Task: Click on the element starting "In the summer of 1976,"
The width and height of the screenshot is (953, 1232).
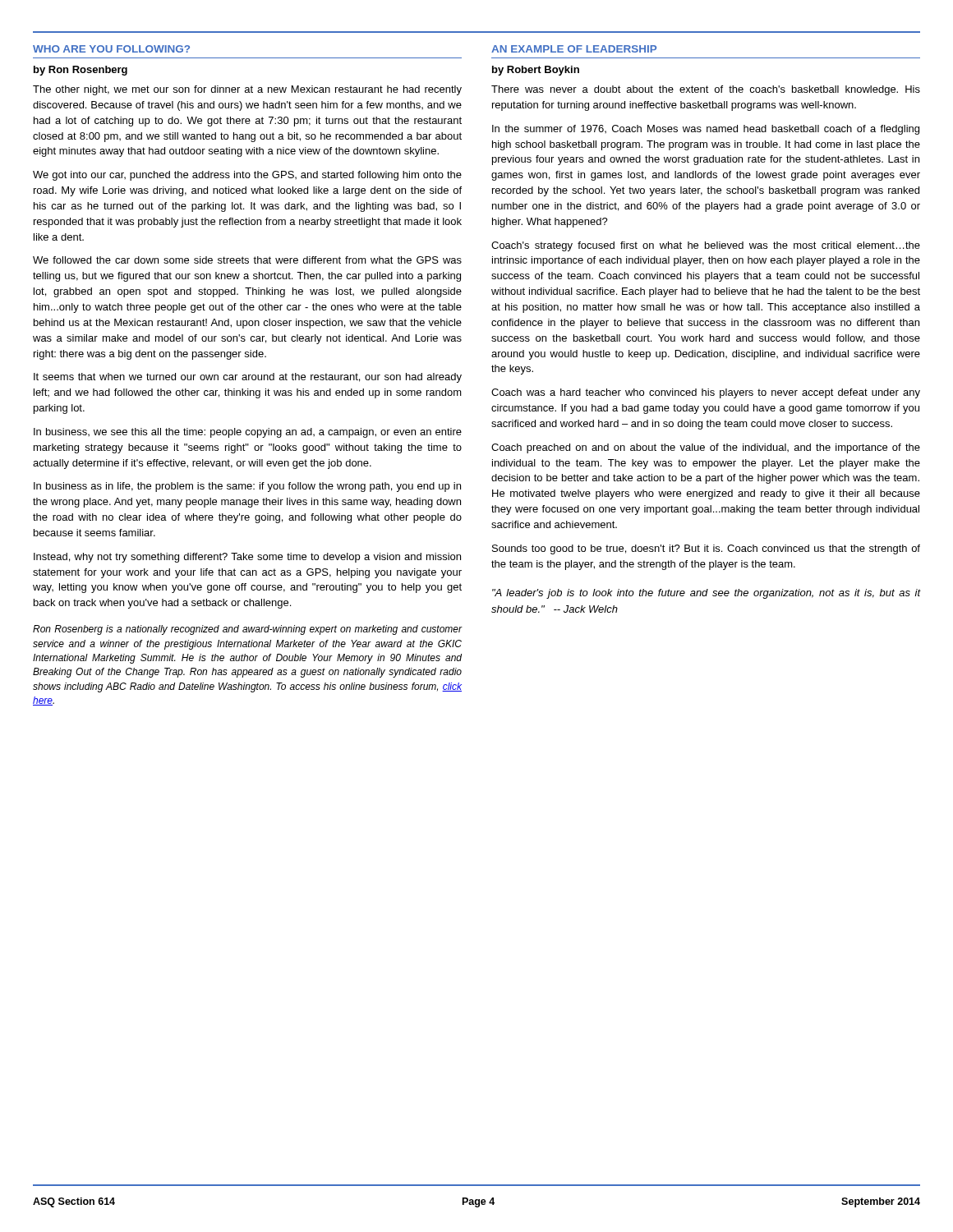Action: pyautogui.click(x=706, y=175)
